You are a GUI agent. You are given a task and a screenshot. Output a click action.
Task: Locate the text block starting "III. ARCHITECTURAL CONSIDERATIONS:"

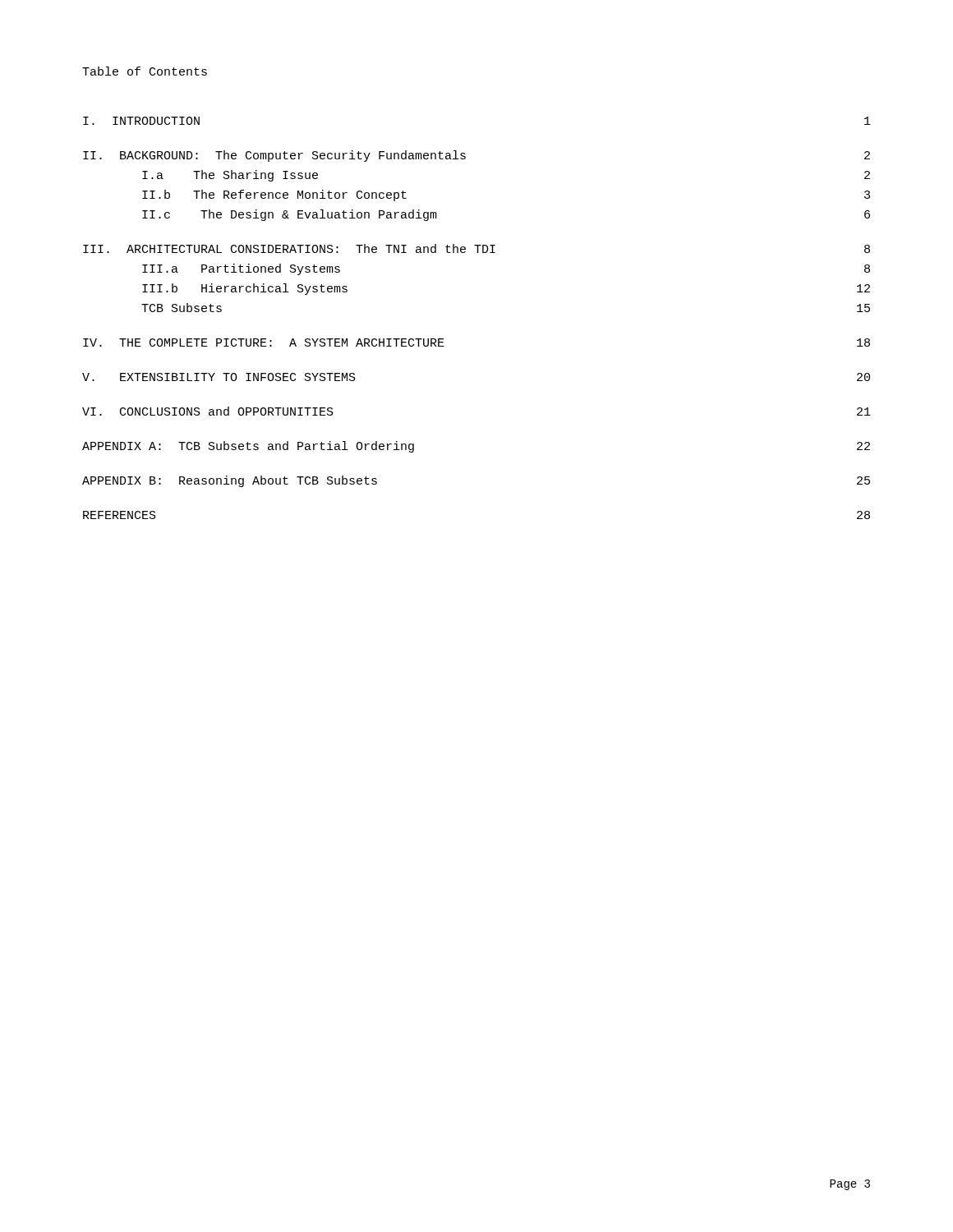point(476,248)
